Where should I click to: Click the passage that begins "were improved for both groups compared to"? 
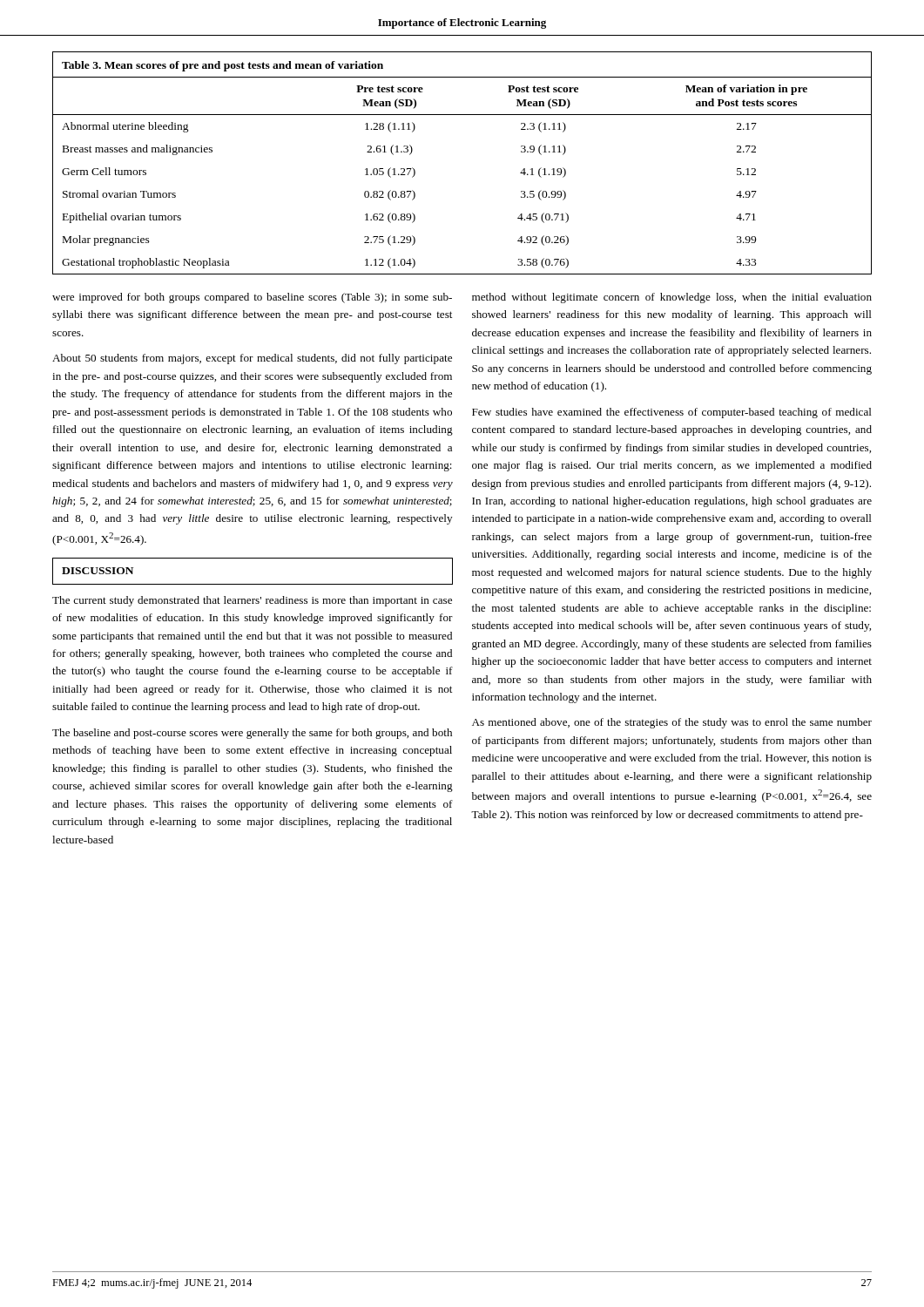[252, 419]
